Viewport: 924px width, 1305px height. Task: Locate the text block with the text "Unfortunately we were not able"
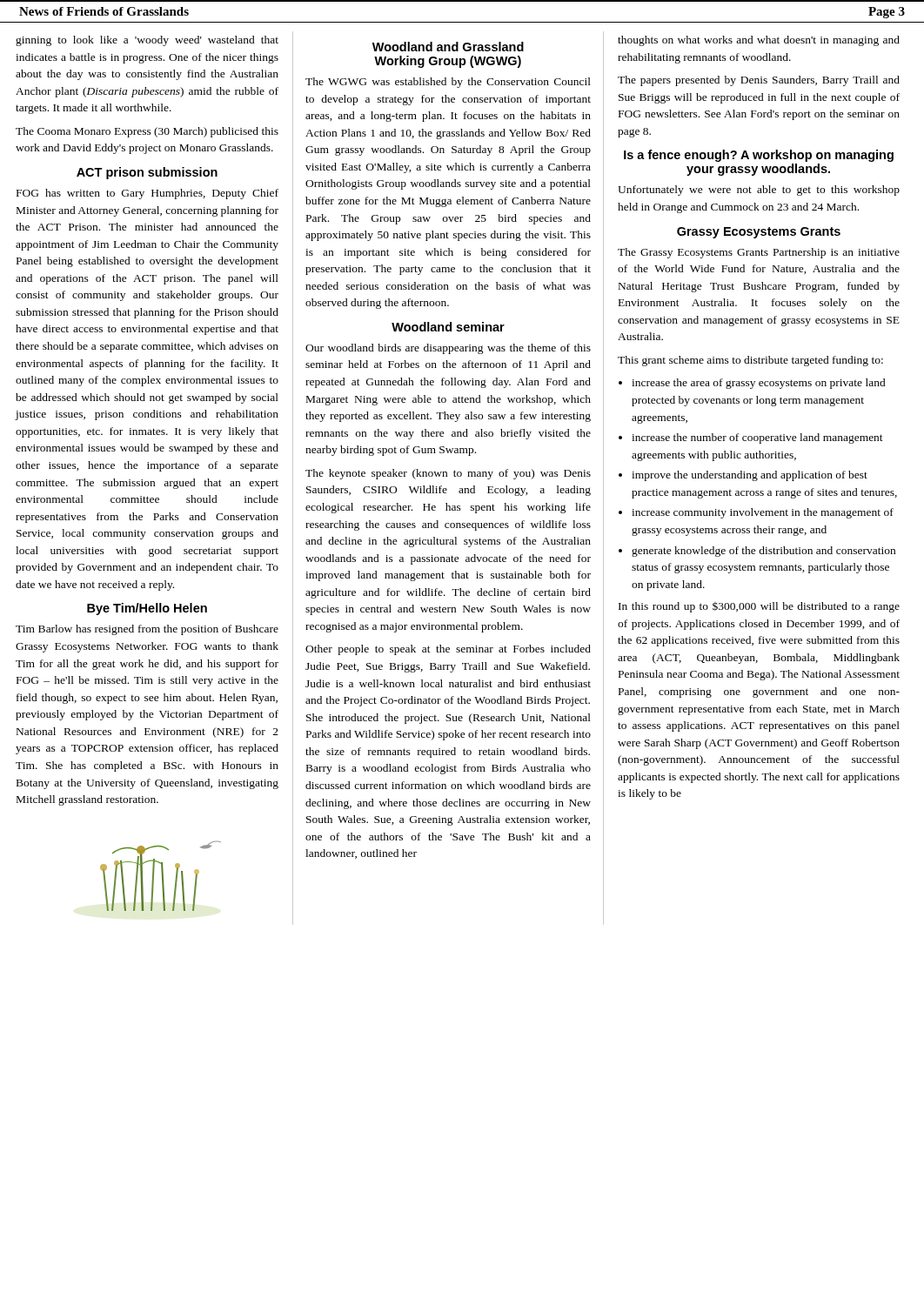tap(759, 198)
